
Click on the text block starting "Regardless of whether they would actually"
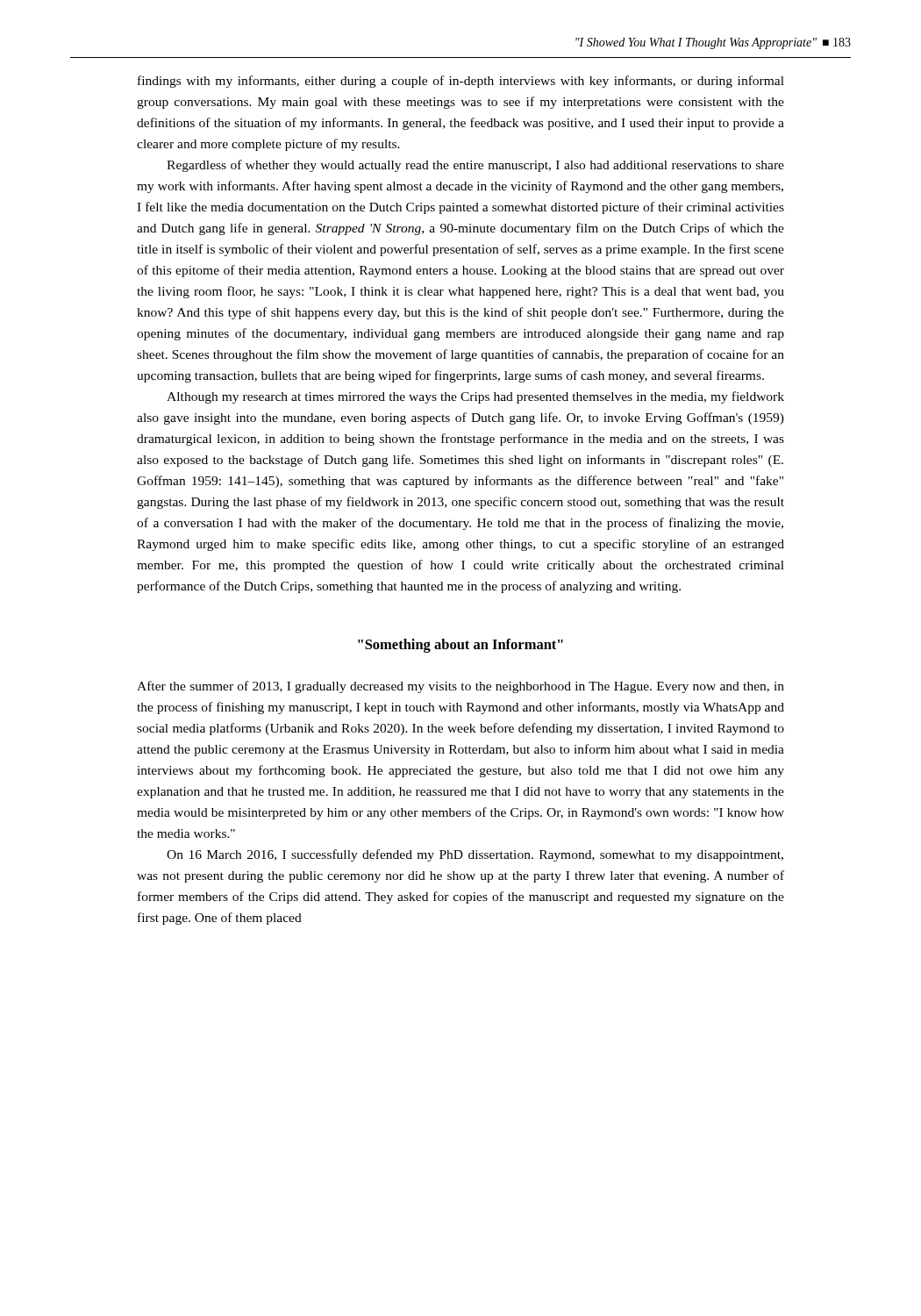(460, 270)
